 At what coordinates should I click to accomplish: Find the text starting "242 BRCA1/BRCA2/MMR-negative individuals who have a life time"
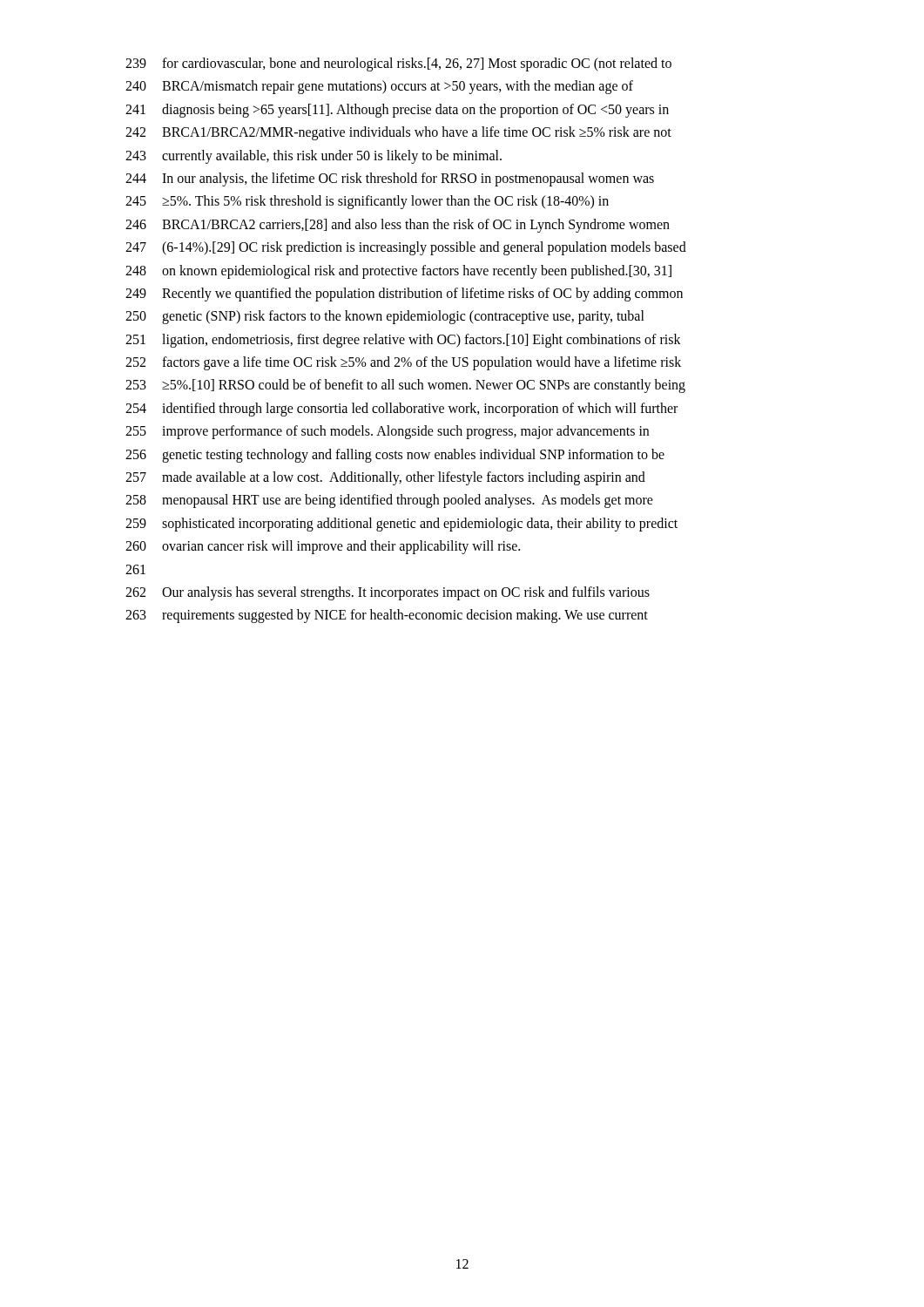tap(471, 133)
